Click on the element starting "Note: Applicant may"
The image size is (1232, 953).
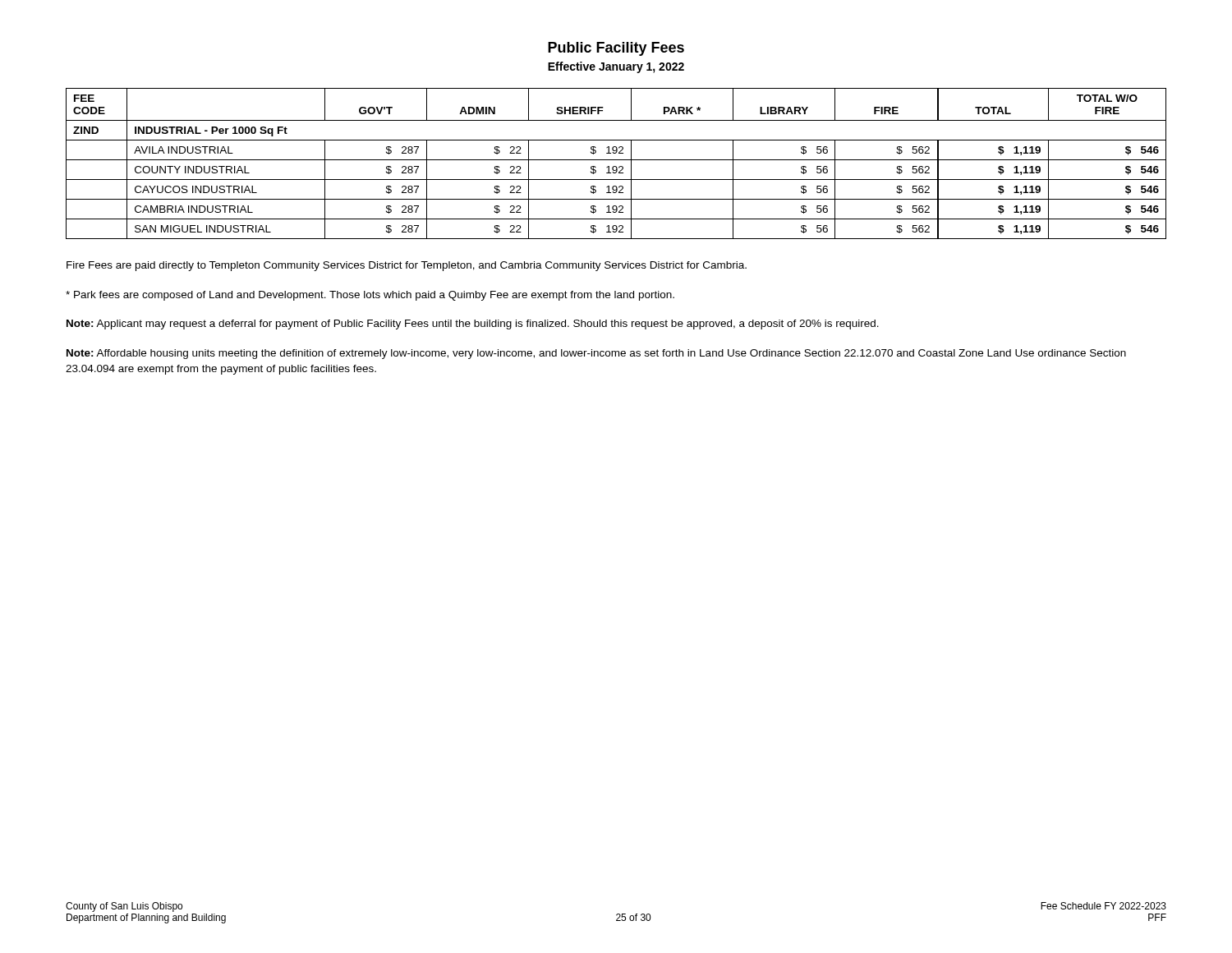(x=472, y=323)
